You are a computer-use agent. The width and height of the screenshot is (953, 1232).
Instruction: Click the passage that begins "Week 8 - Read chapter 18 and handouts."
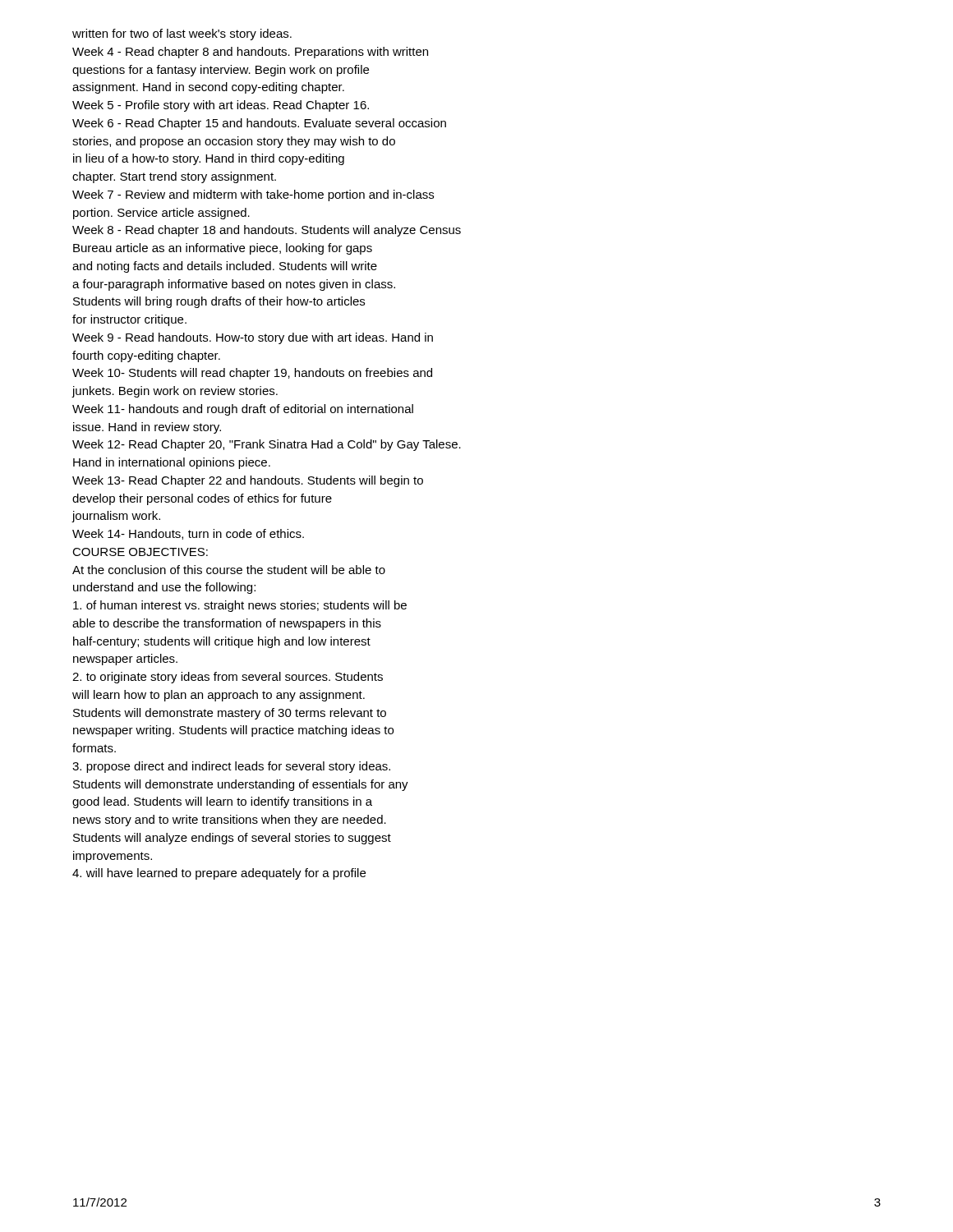(267, 274)
